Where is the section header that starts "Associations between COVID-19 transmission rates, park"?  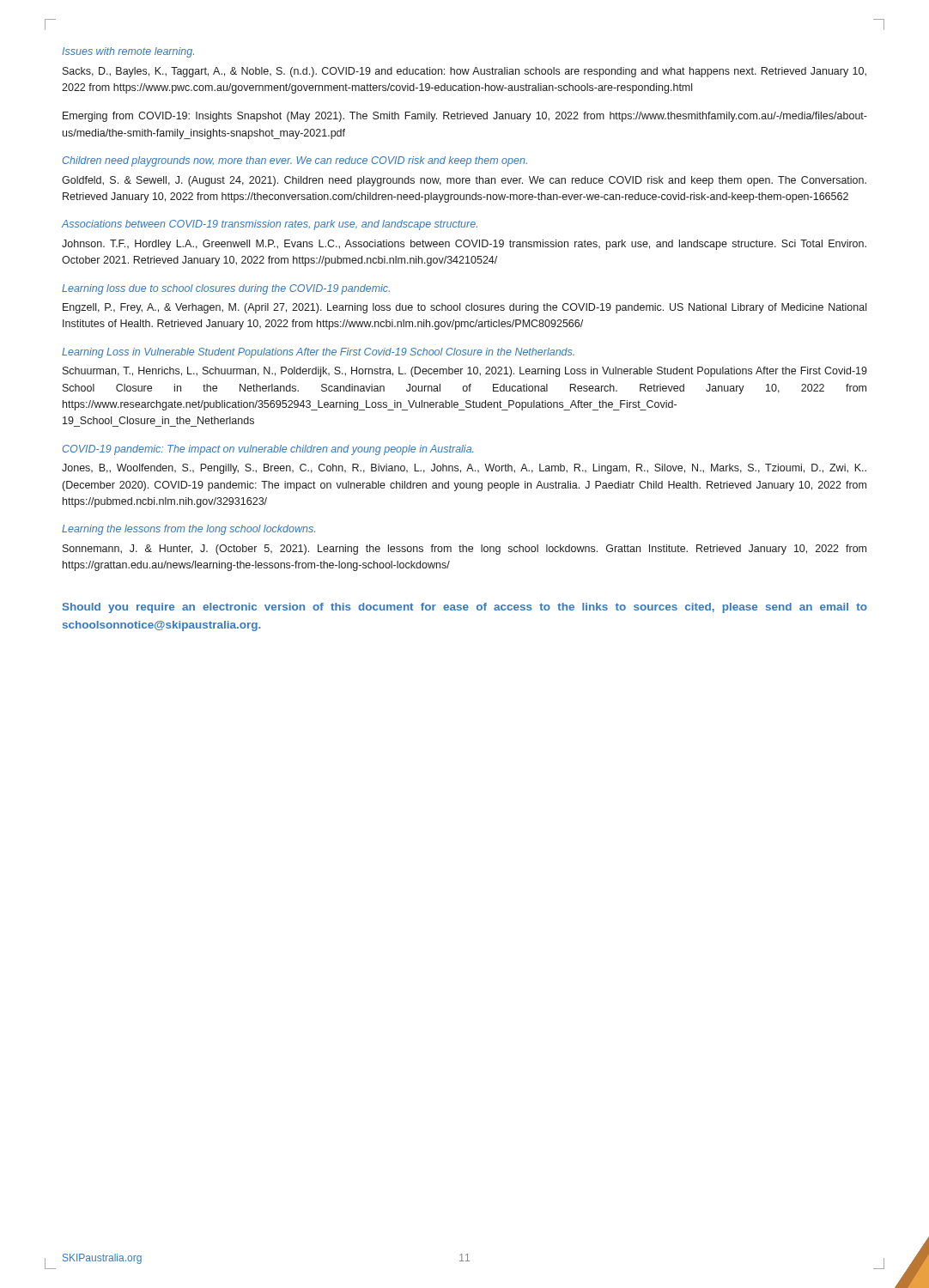270,224
